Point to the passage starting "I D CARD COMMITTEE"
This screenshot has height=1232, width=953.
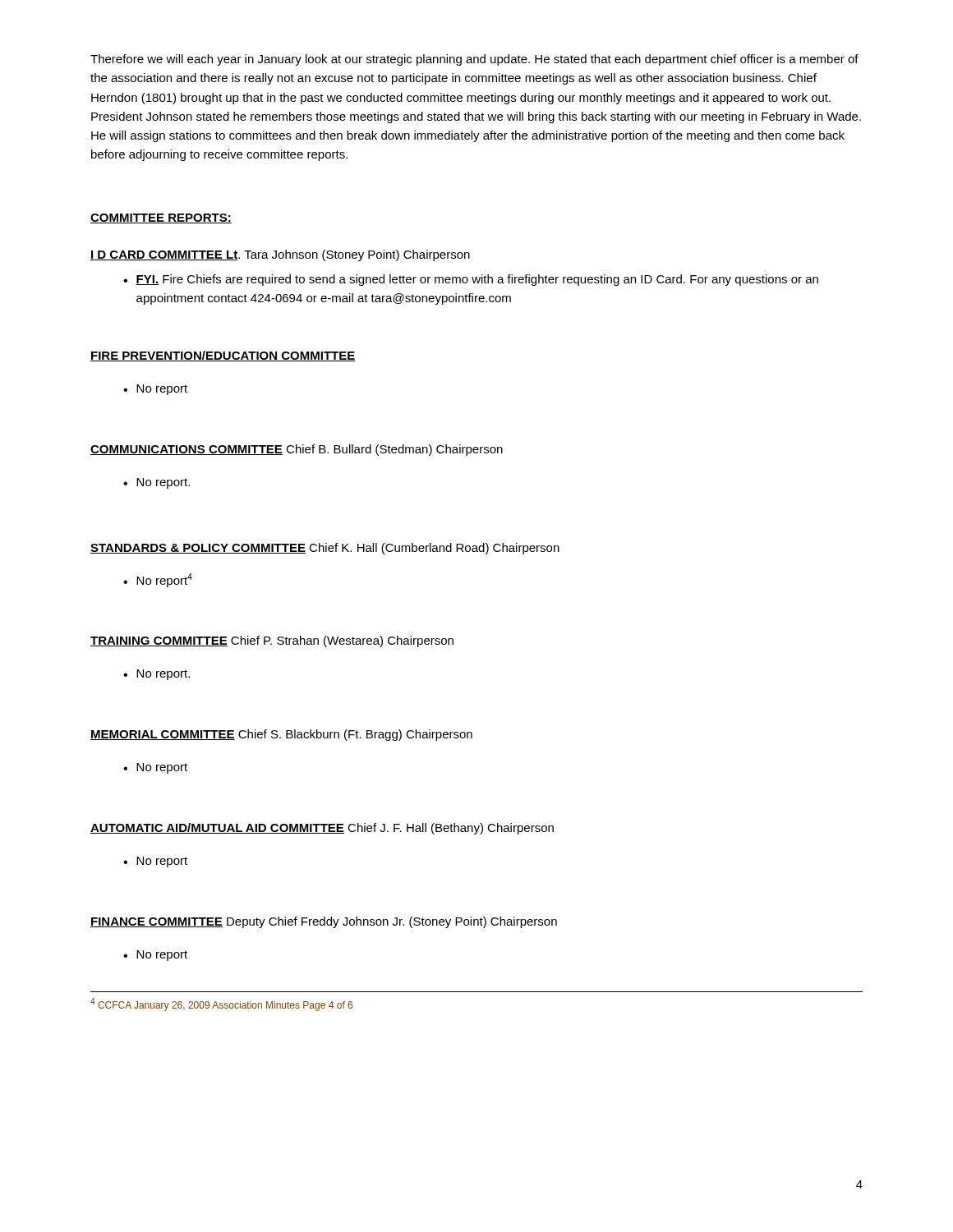[280, 254]
